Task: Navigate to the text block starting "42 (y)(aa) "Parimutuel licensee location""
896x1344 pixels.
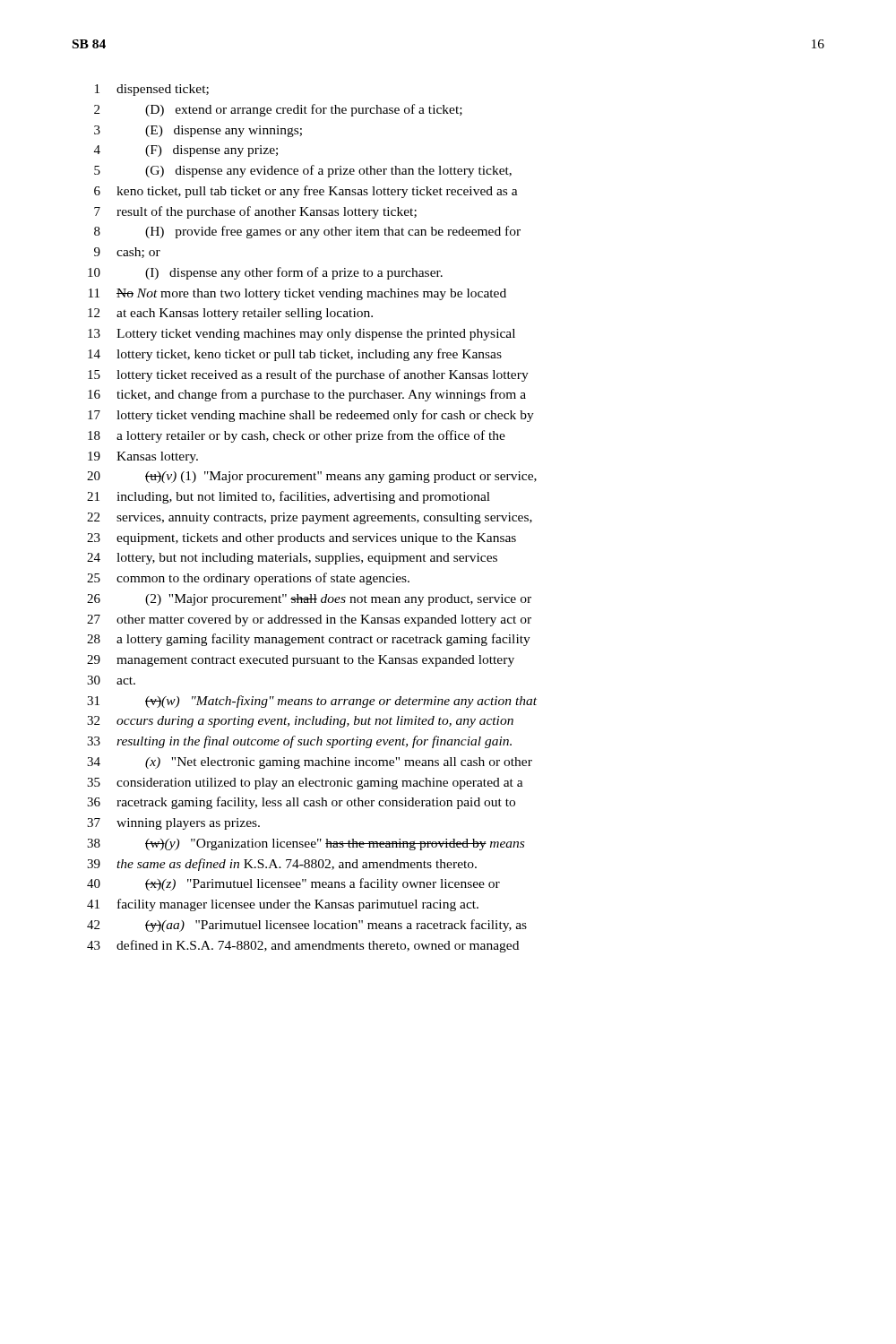Action: click(448, 935)
